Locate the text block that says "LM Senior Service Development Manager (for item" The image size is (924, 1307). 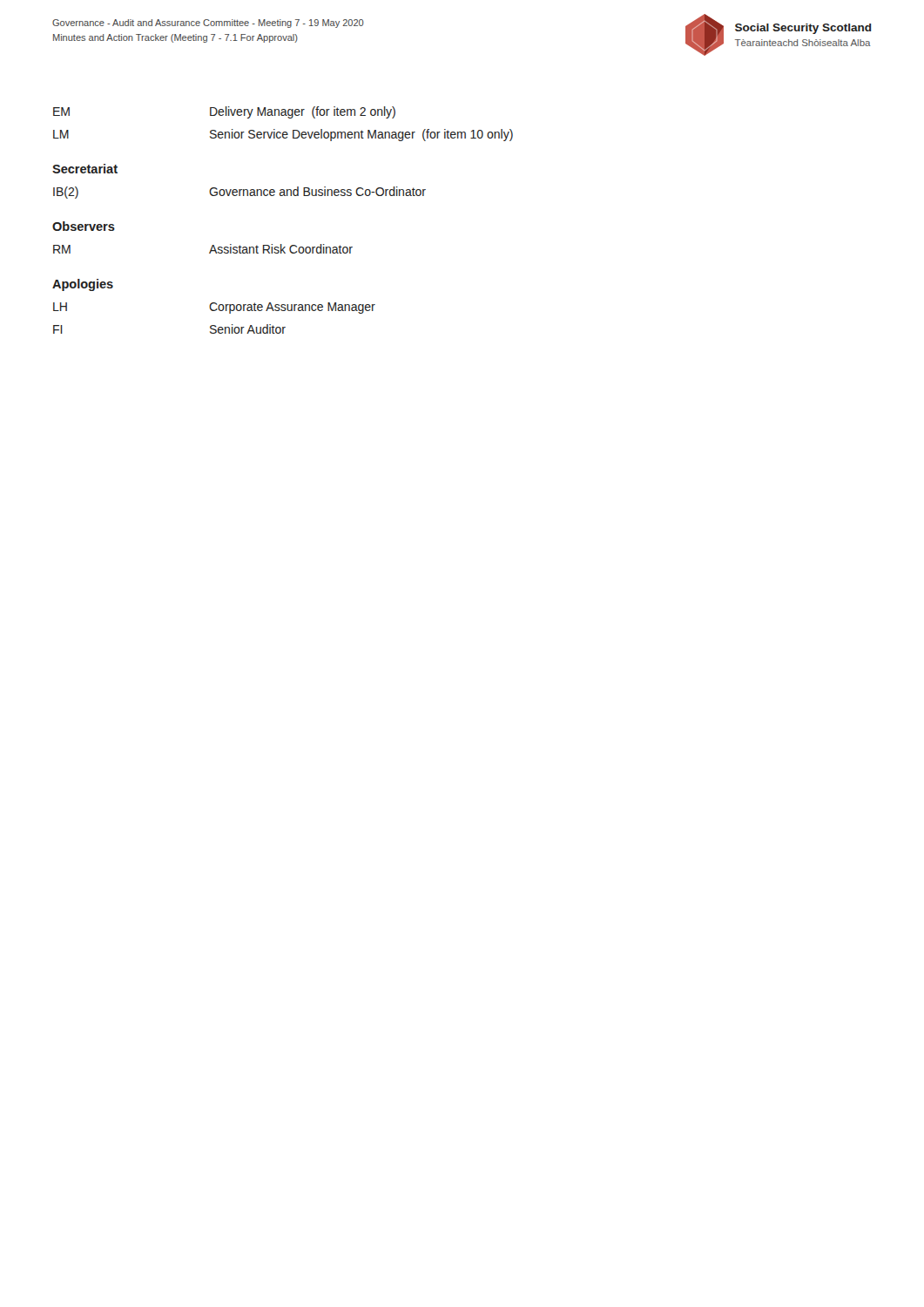pos(283,134)
